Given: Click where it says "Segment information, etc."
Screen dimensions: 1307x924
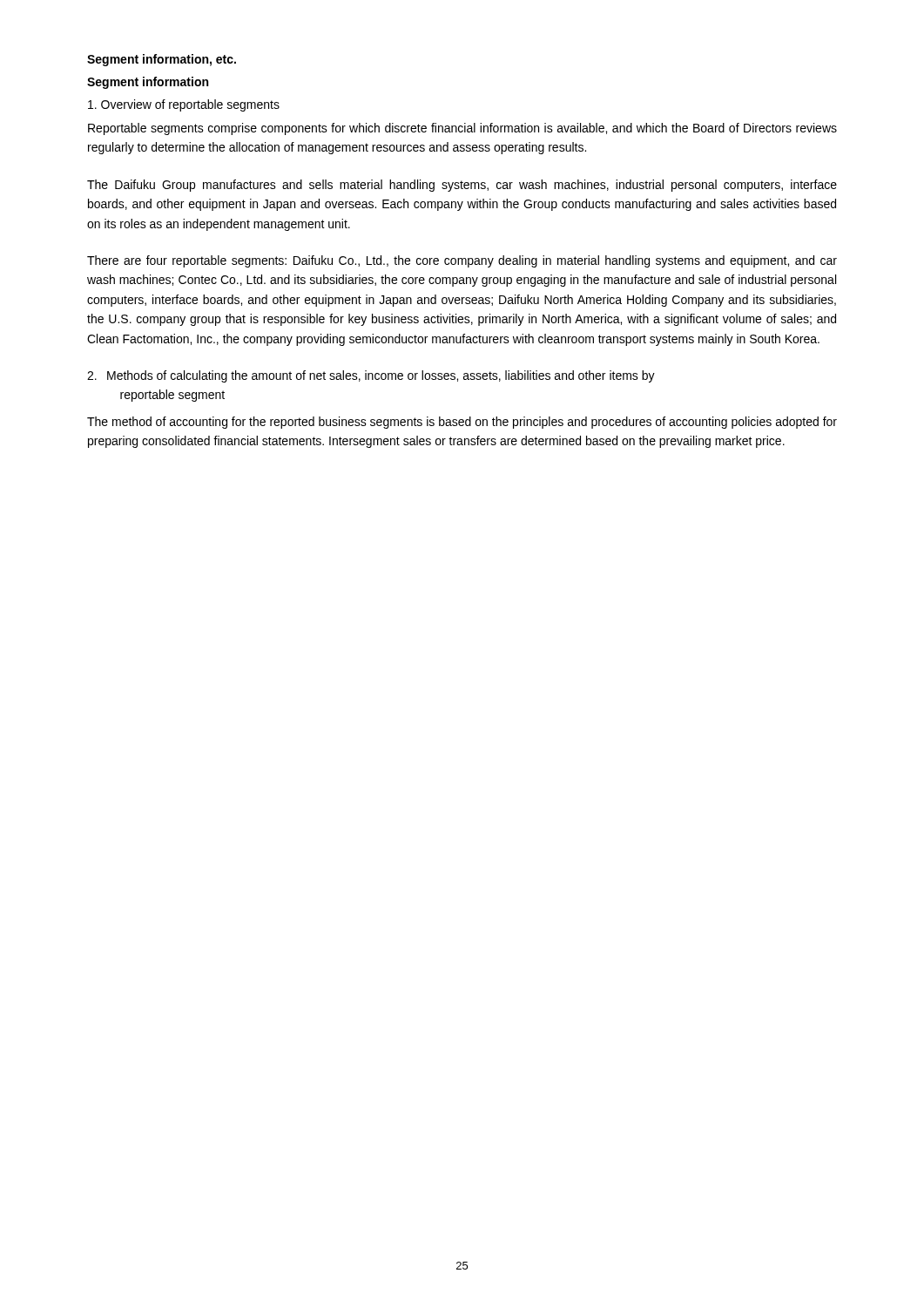Looking at the screenshot, I should coord(162,59).
